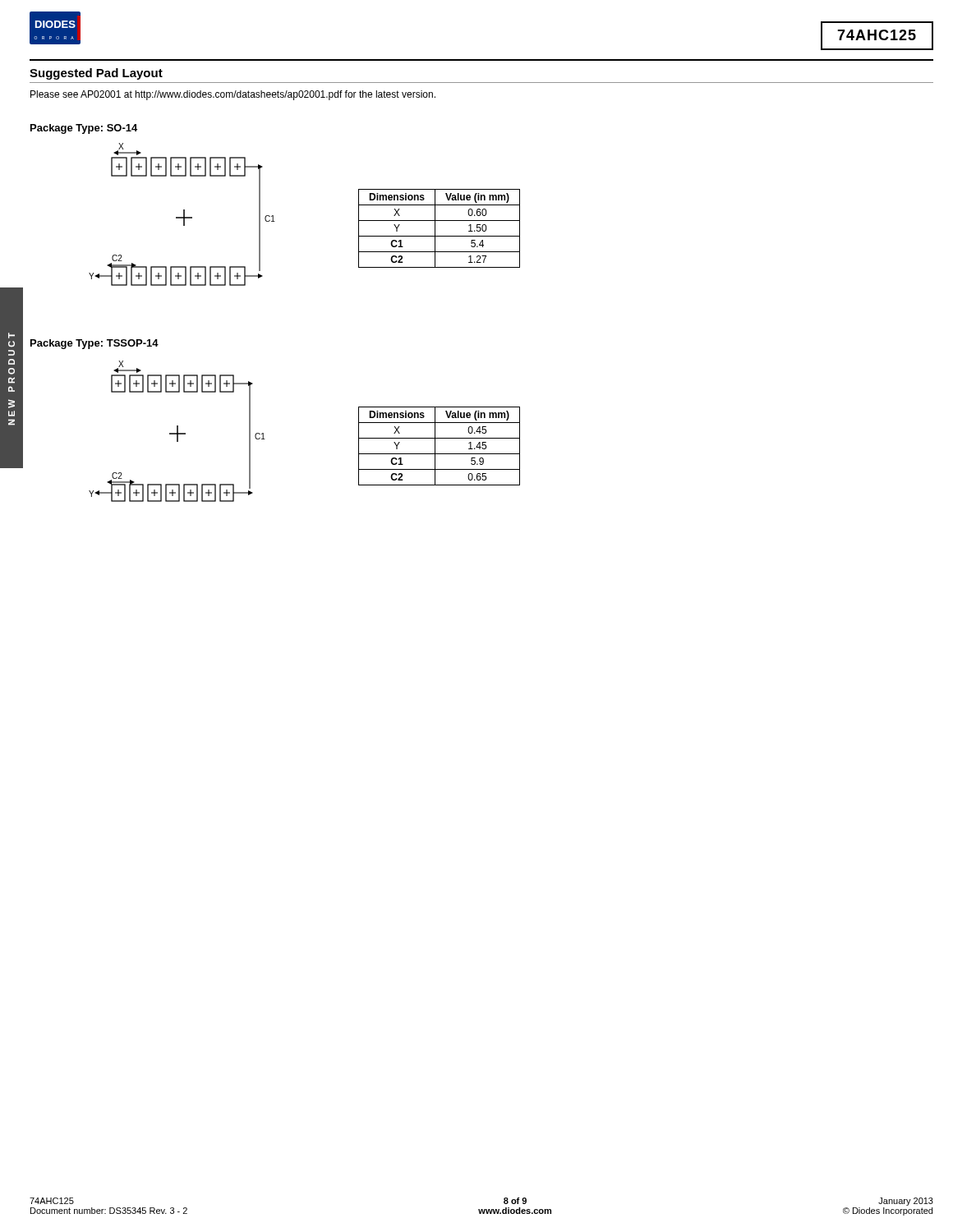
Task: Select the logo
Action: (95, 35)
